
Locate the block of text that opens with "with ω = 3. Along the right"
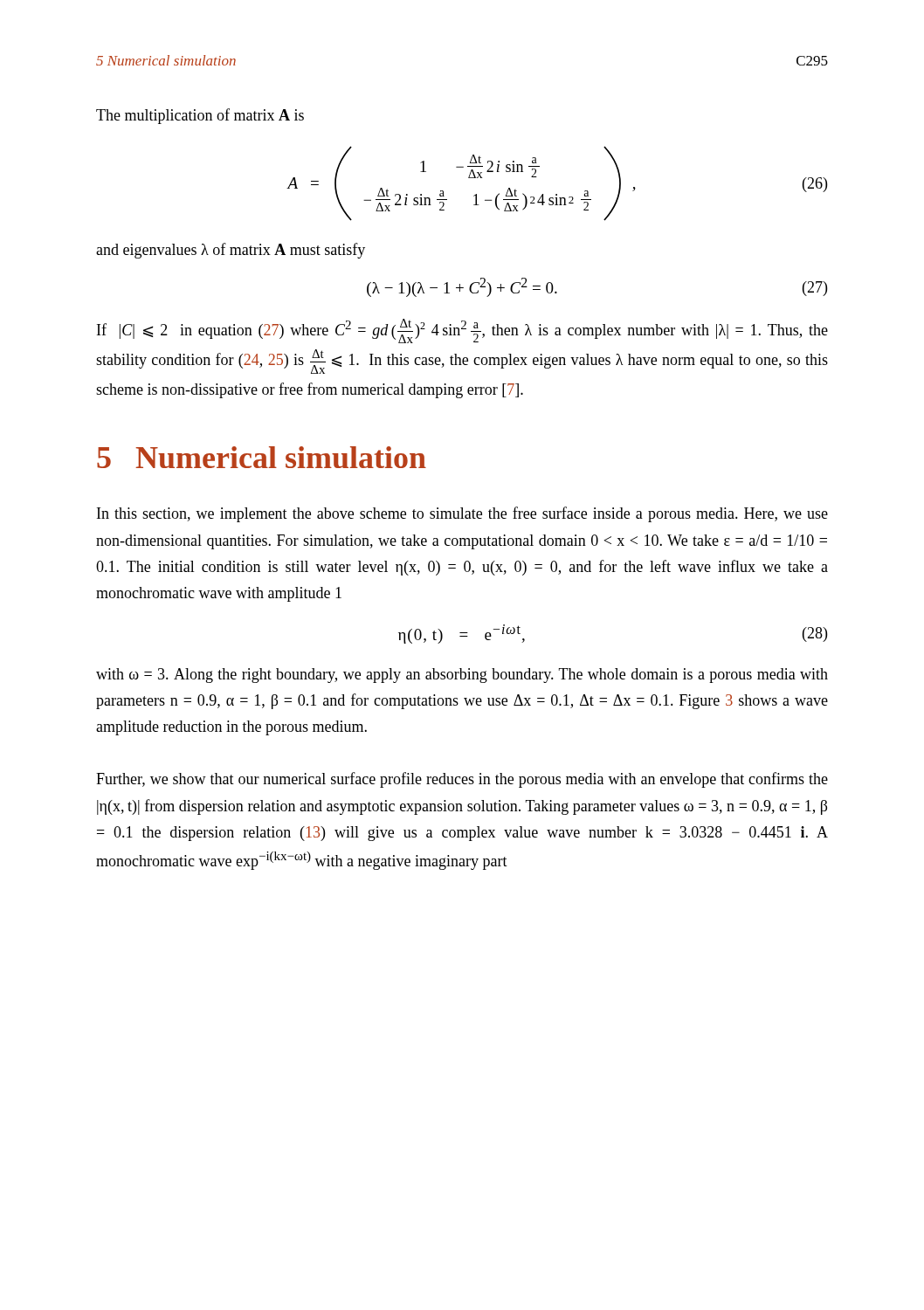[462, 700]
